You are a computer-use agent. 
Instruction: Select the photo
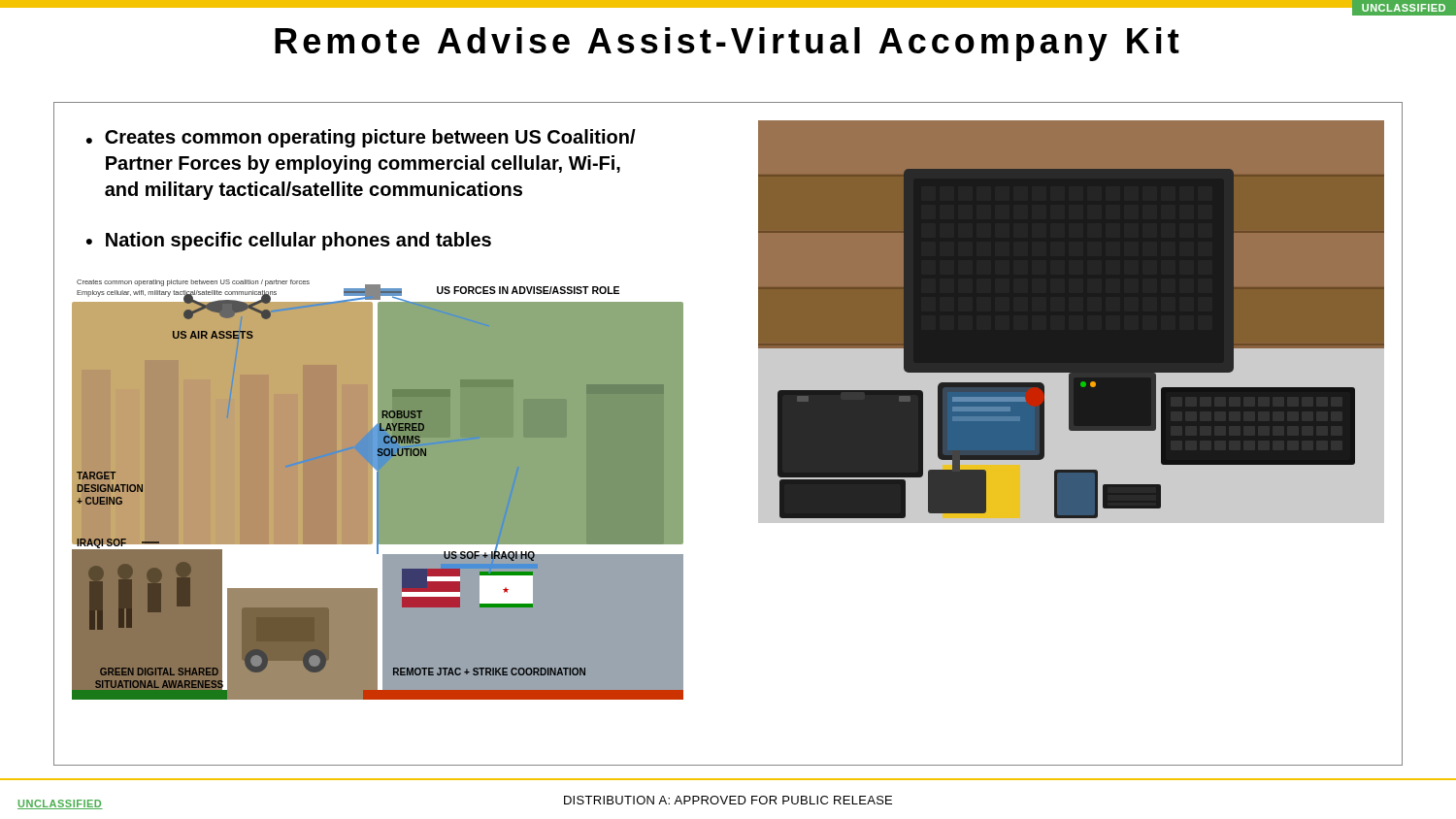[x=1071, y=322]
